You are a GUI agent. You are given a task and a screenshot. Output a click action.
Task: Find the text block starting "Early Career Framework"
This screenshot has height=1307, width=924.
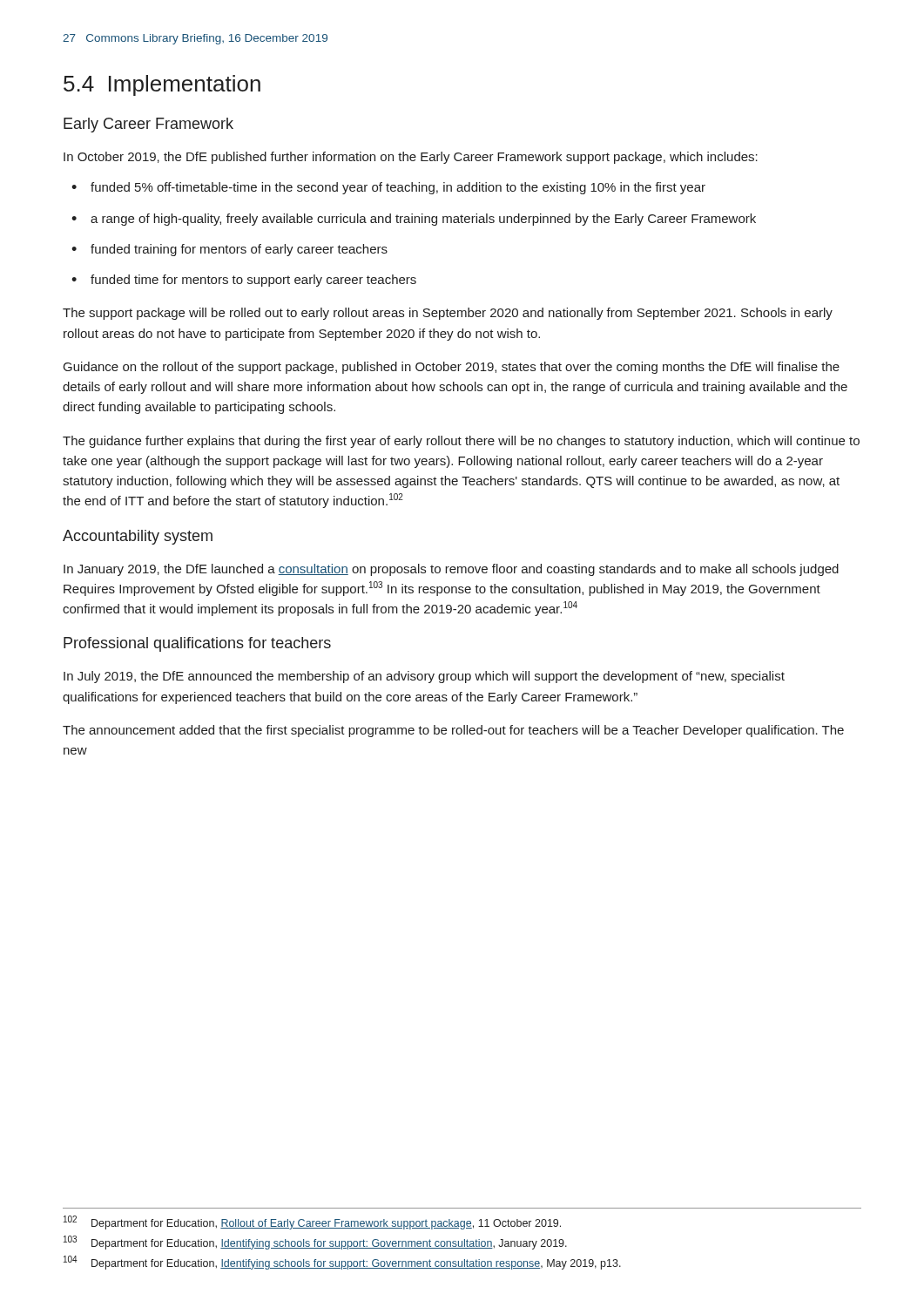148,125
